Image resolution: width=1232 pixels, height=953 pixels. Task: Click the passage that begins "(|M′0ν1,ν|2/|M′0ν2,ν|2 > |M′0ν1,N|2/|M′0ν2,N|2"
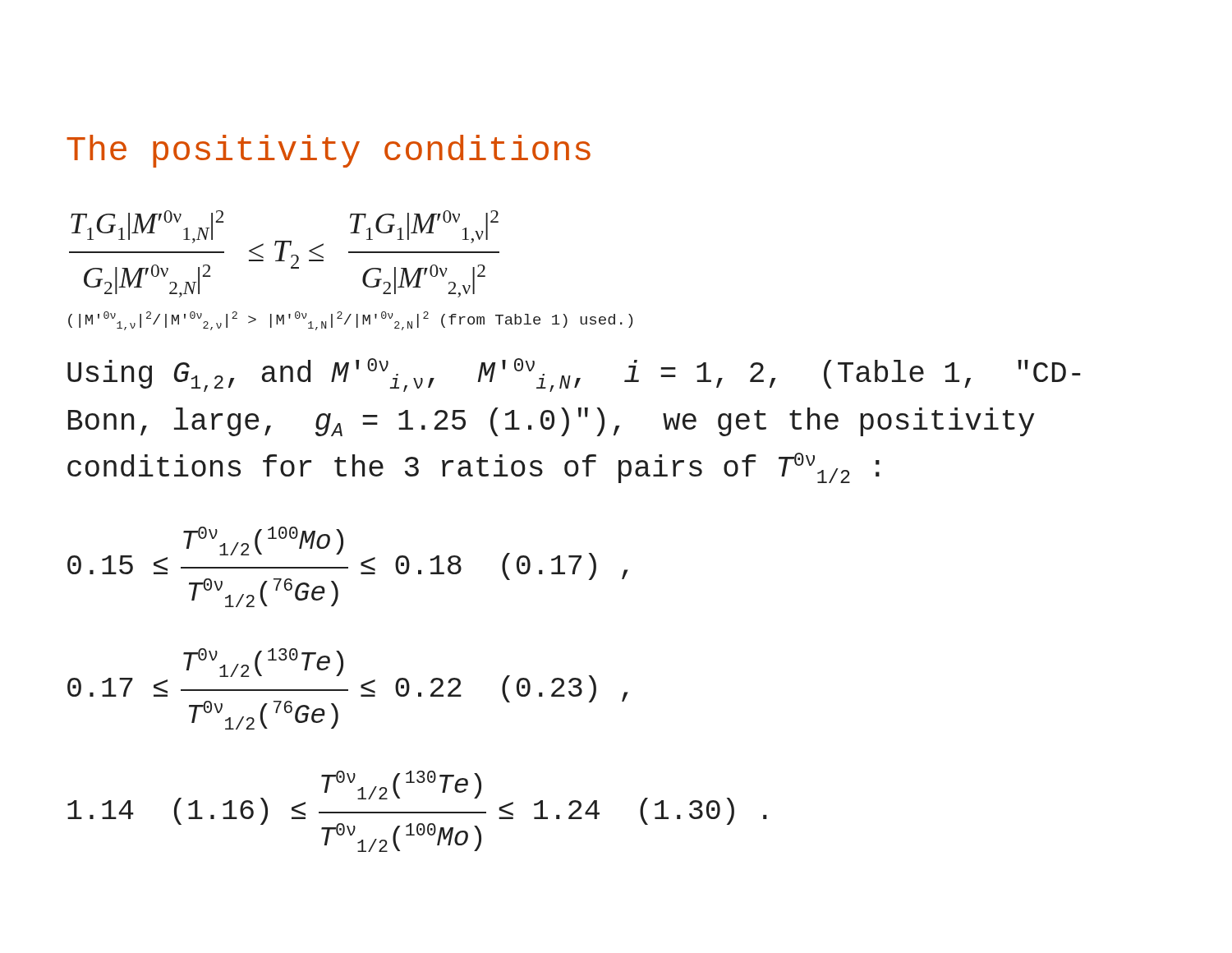[350, 320]
